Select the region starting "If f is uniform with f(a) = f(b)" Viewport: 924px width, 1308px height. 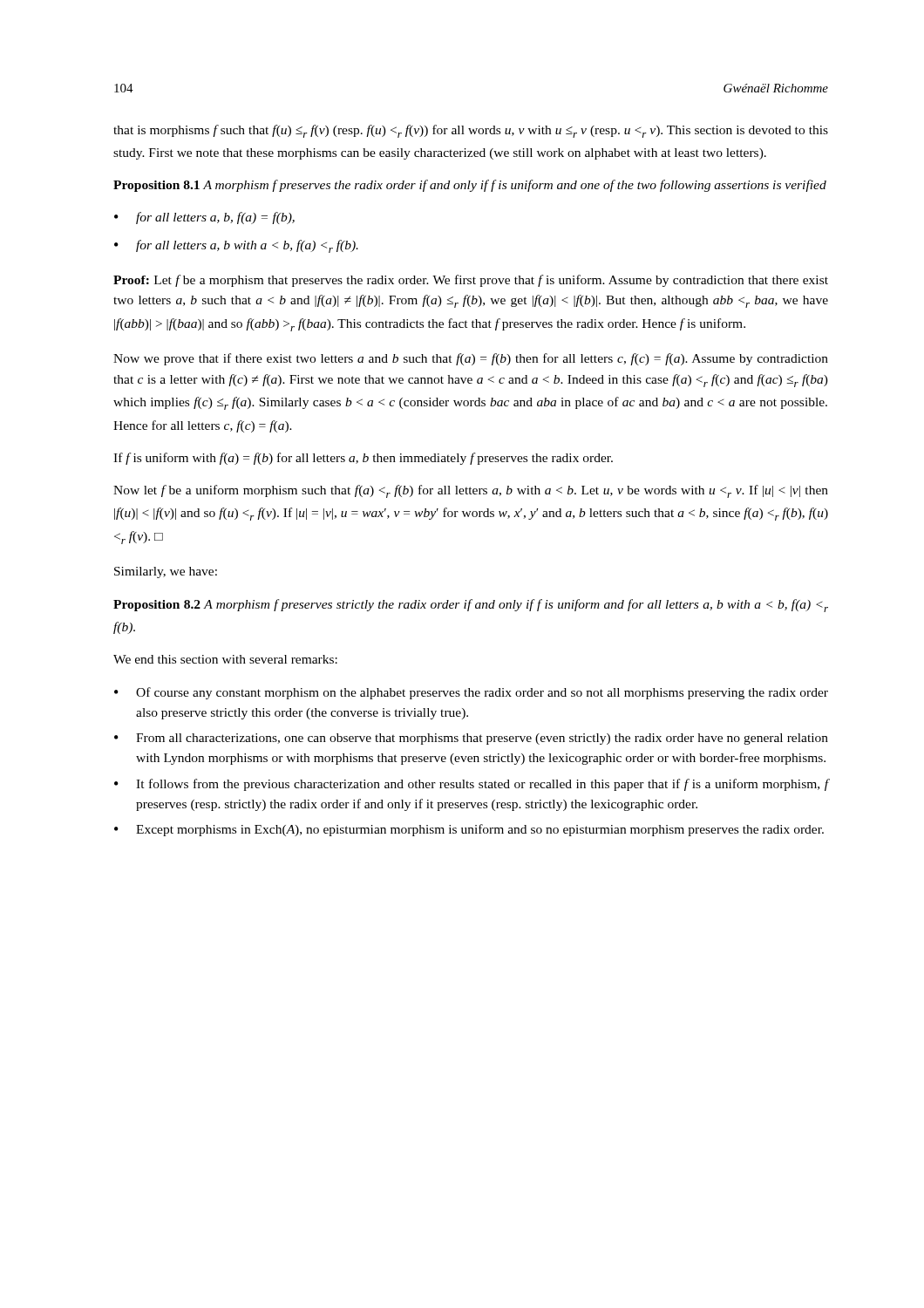pyautogui.click(x=364, y=457)
